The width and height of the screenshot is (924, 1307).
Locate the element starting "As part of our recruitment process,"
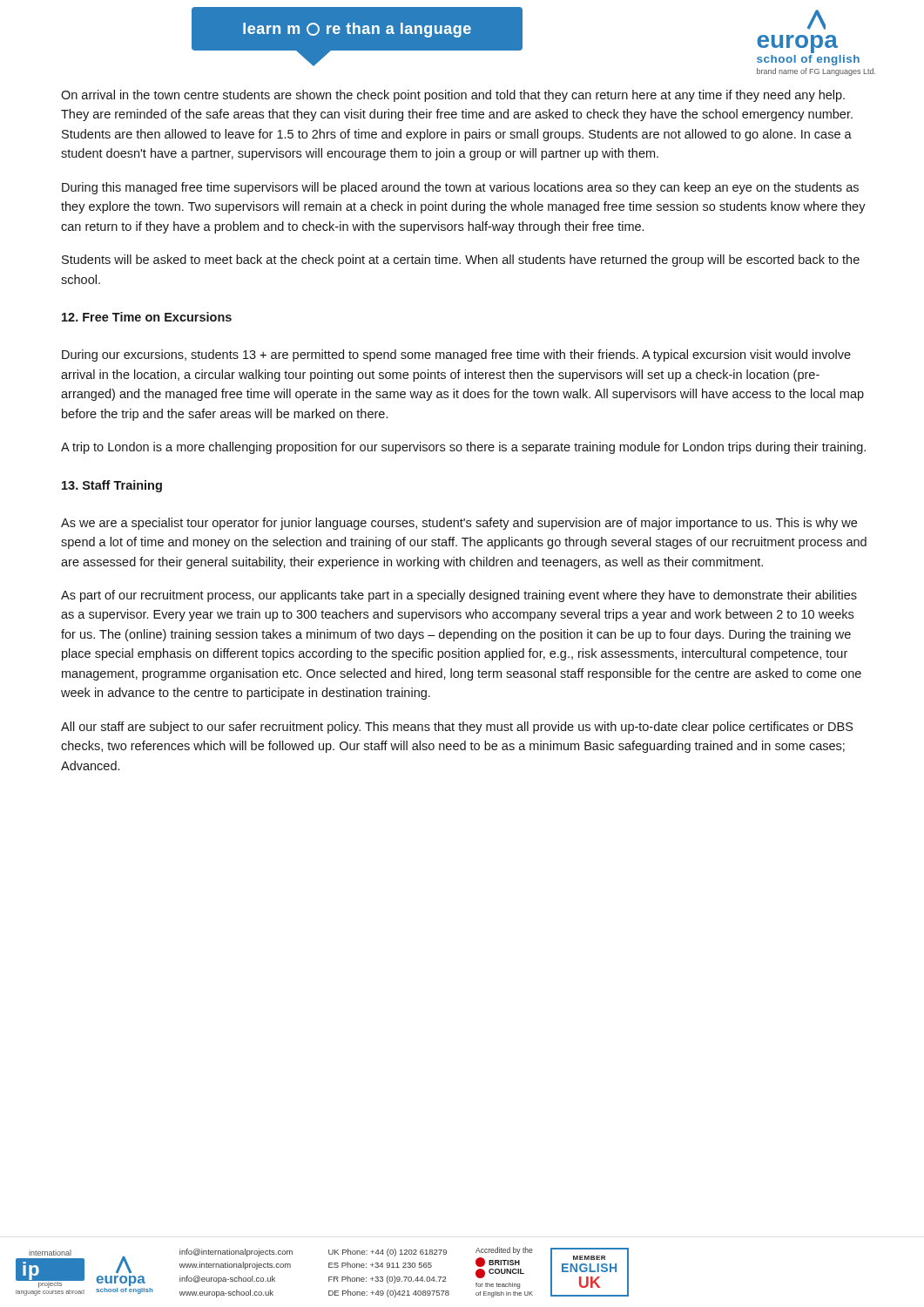(x=461, y=644)
